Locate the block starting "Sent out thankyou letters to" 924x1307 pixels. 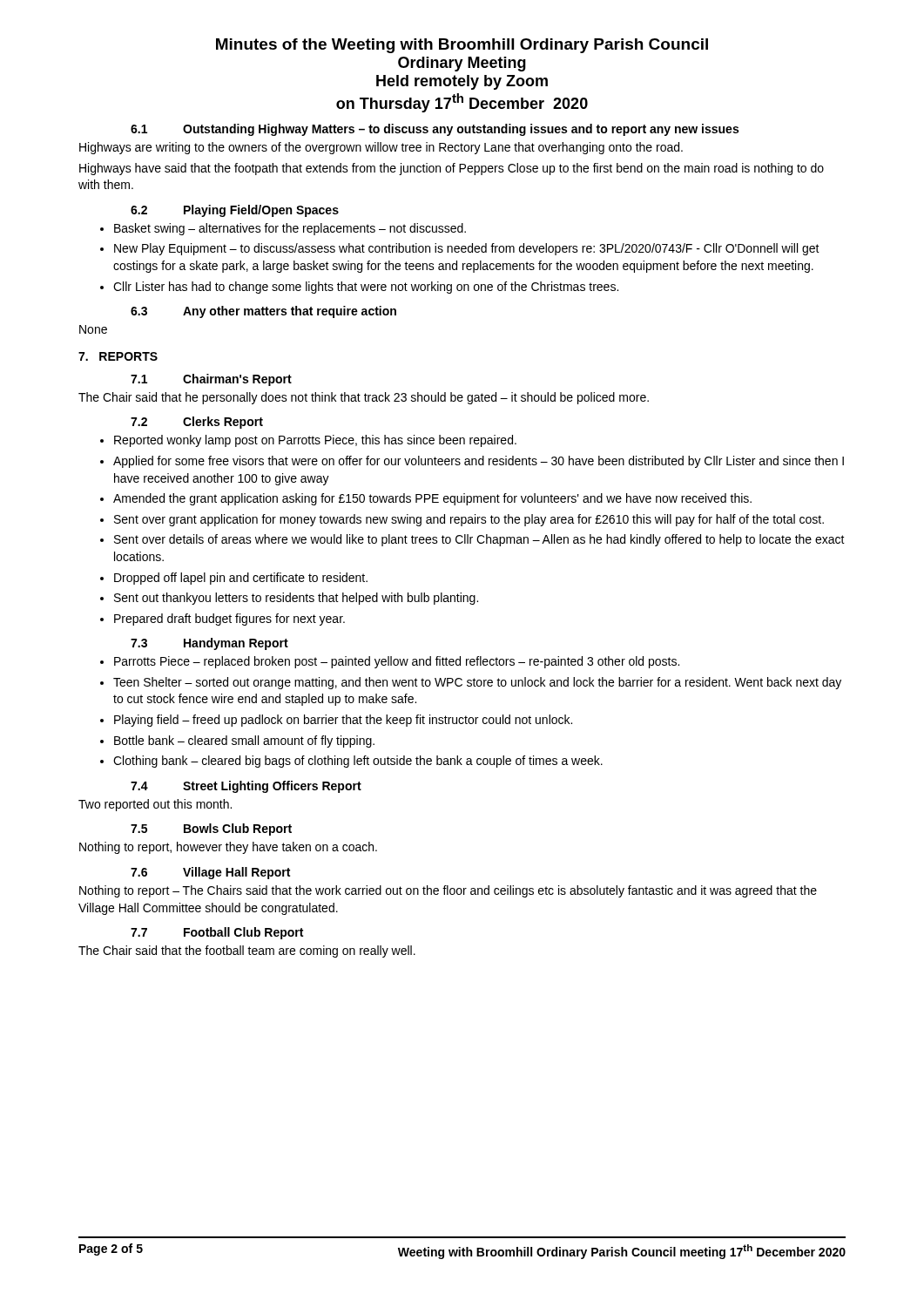(462, 599)
